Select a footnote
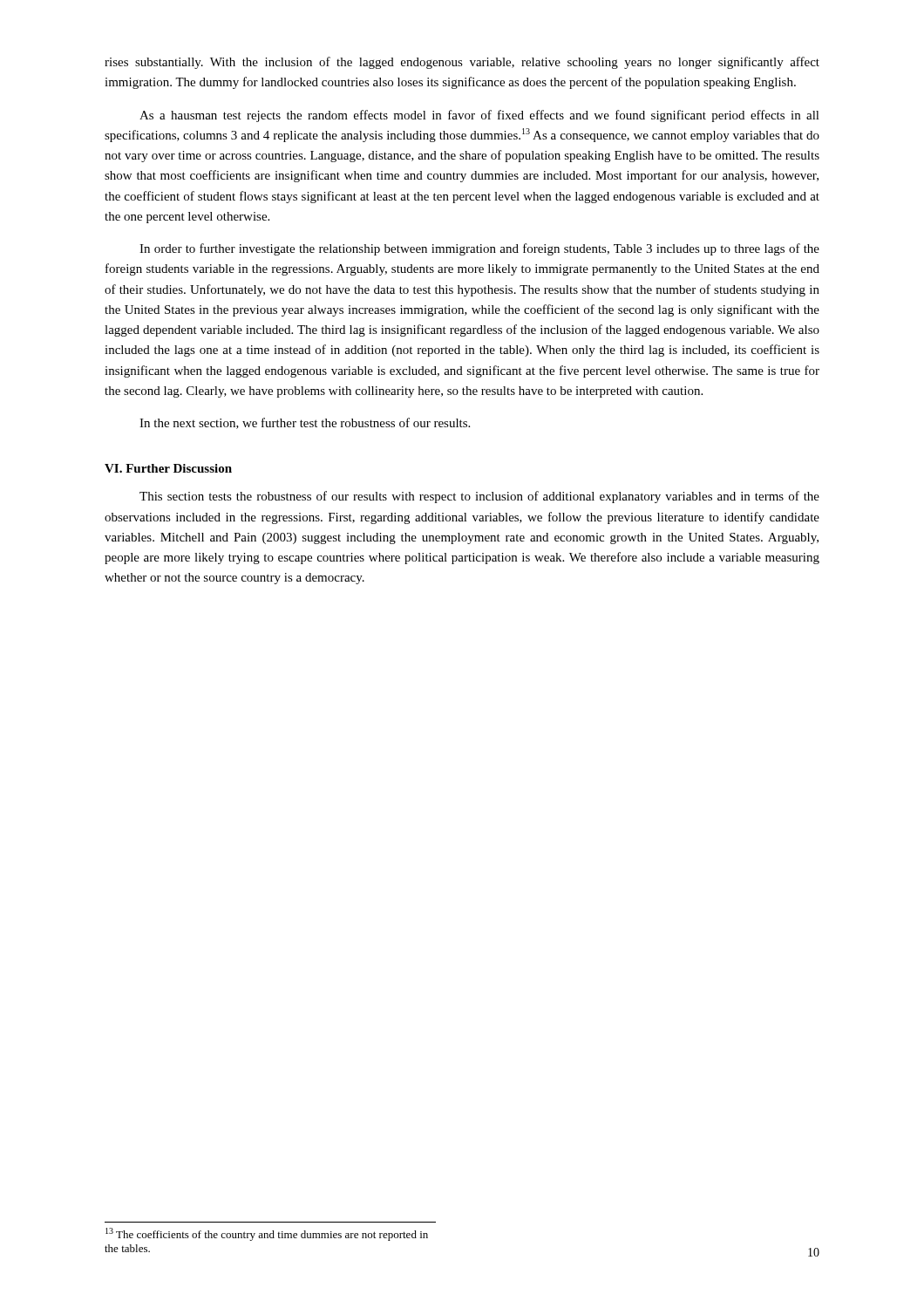924x1308 pixels. (266, 1240)
